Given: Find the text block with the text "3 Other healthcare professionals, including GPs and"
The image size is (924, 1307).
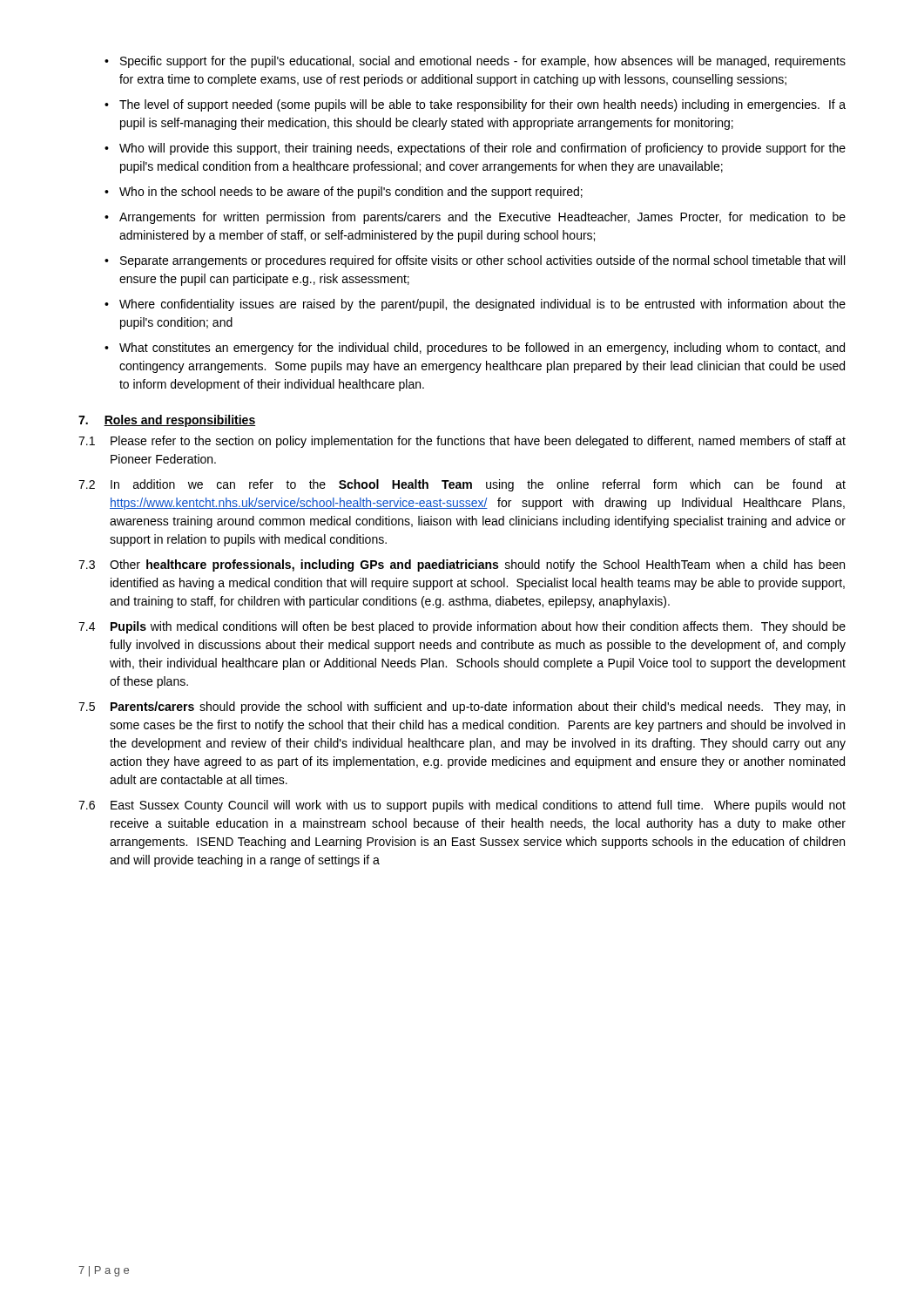Looking at the screenshot, I should tap(462, 583).
